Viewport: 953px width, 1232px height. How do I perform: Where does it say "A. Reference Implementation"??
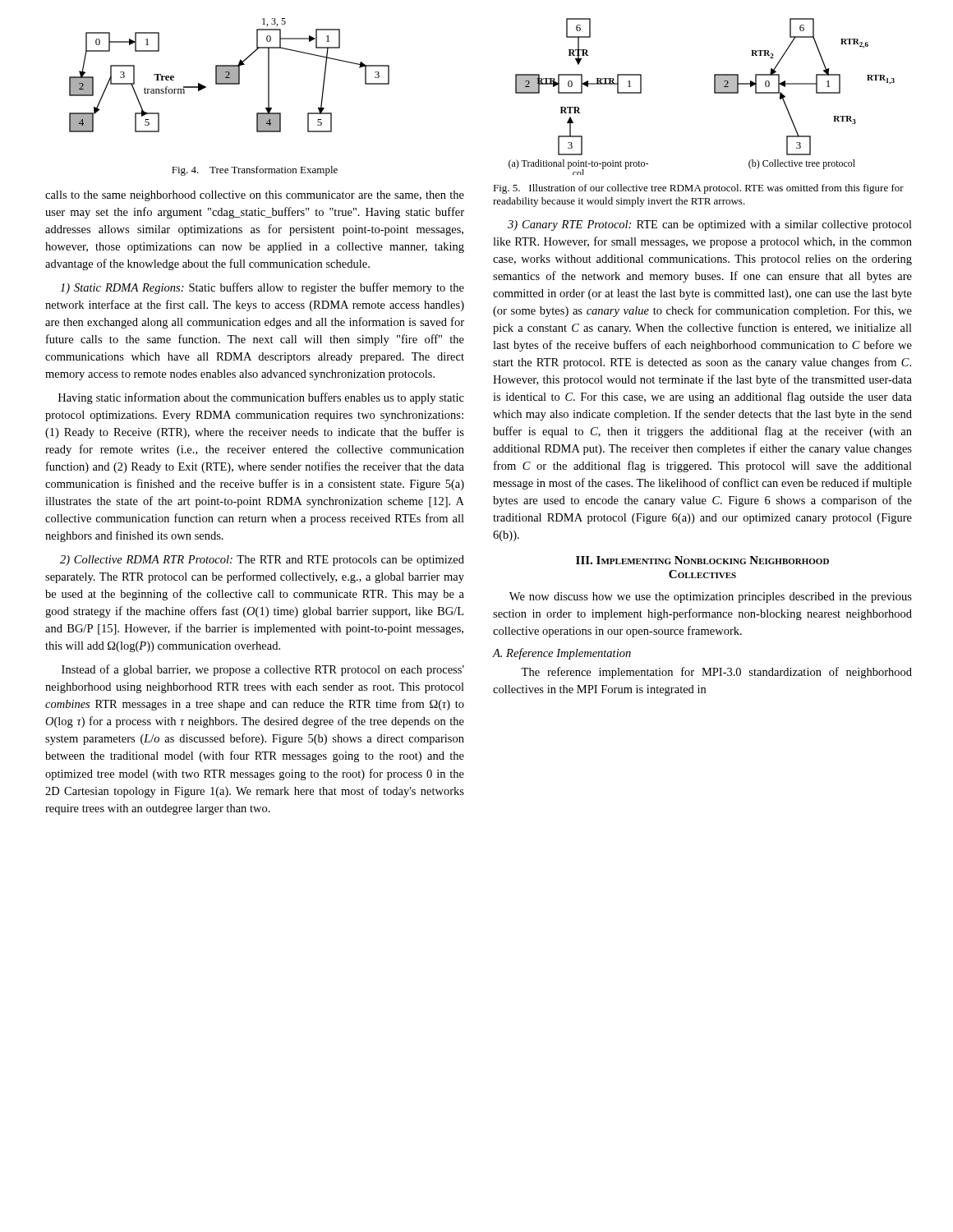point(562,653)
